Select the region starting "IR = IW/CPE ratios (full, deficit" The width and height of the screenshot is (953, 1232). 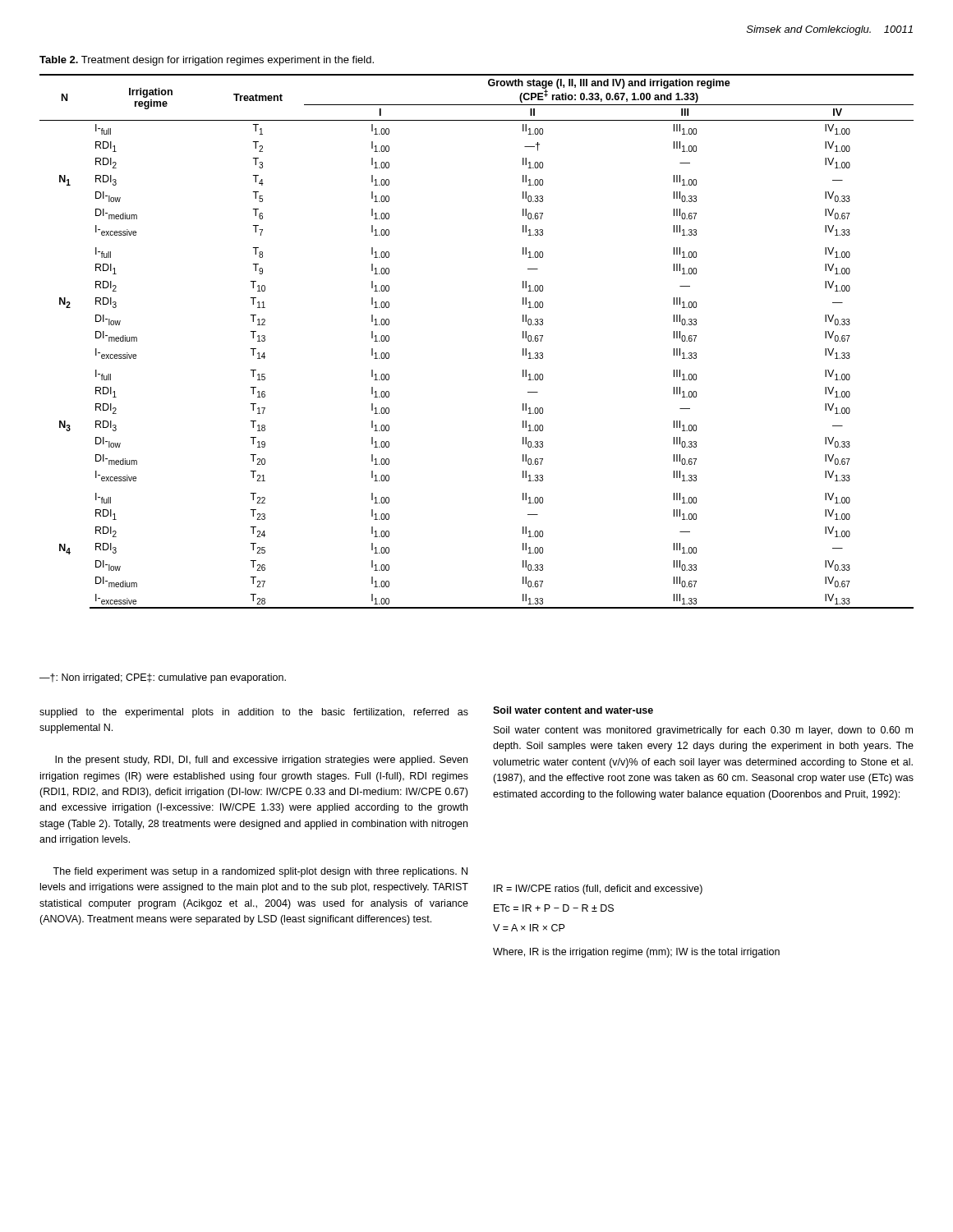click(598, 889)
